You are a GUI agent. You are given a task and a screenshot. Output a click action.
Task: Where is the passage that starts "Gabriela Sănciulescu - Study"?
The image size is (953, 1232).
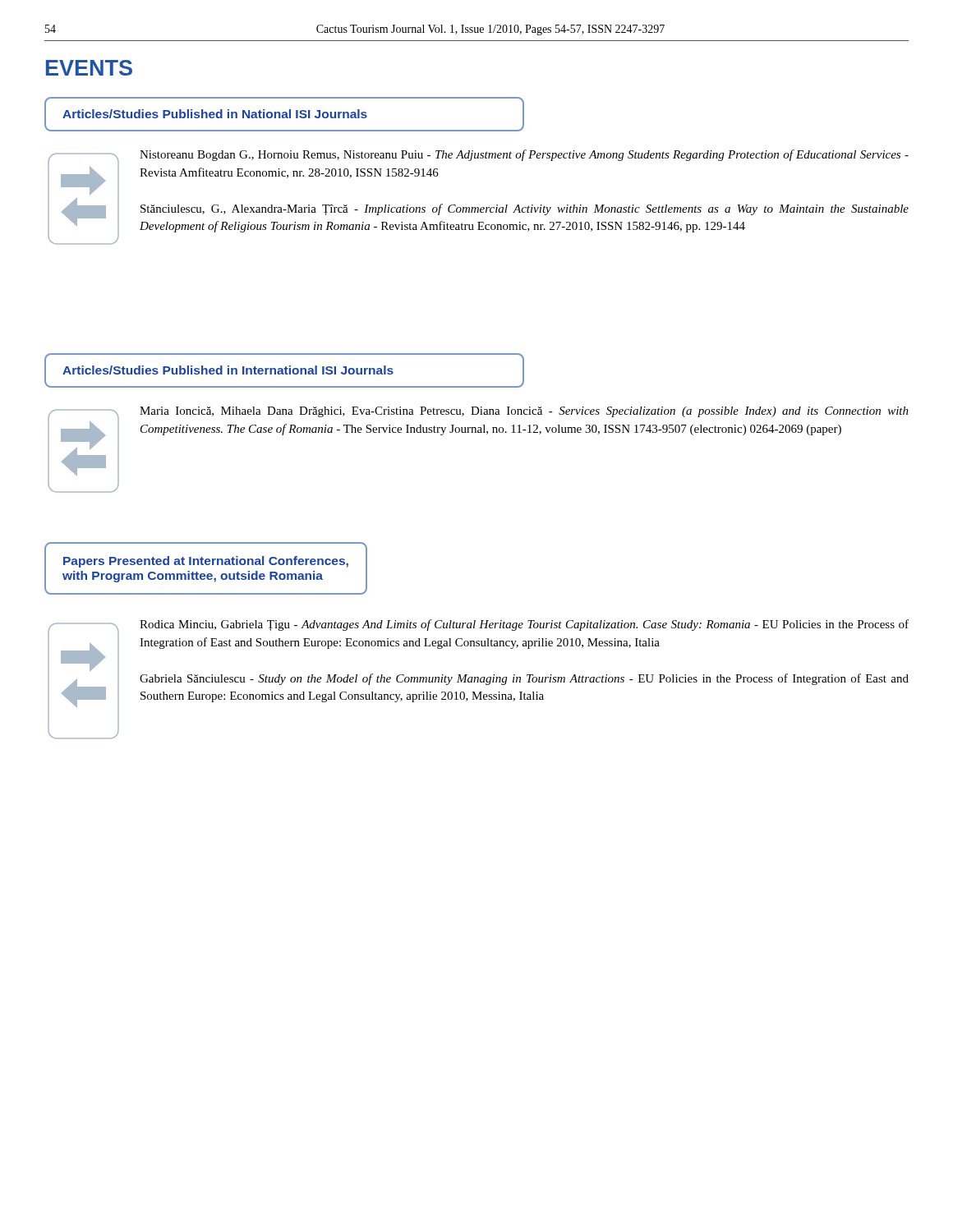point(524,687)
